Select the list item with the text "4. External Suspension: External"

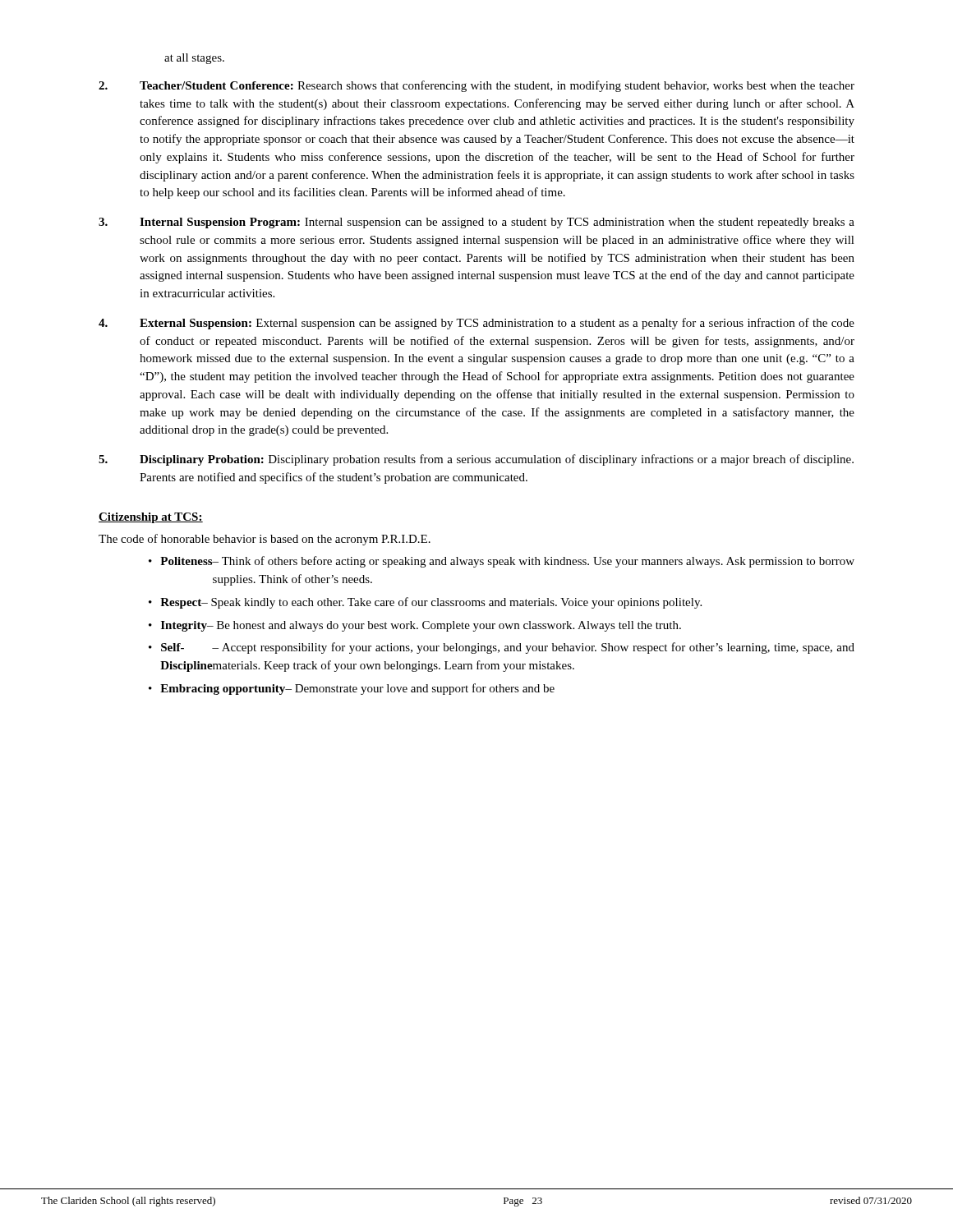tap(476, 377)
